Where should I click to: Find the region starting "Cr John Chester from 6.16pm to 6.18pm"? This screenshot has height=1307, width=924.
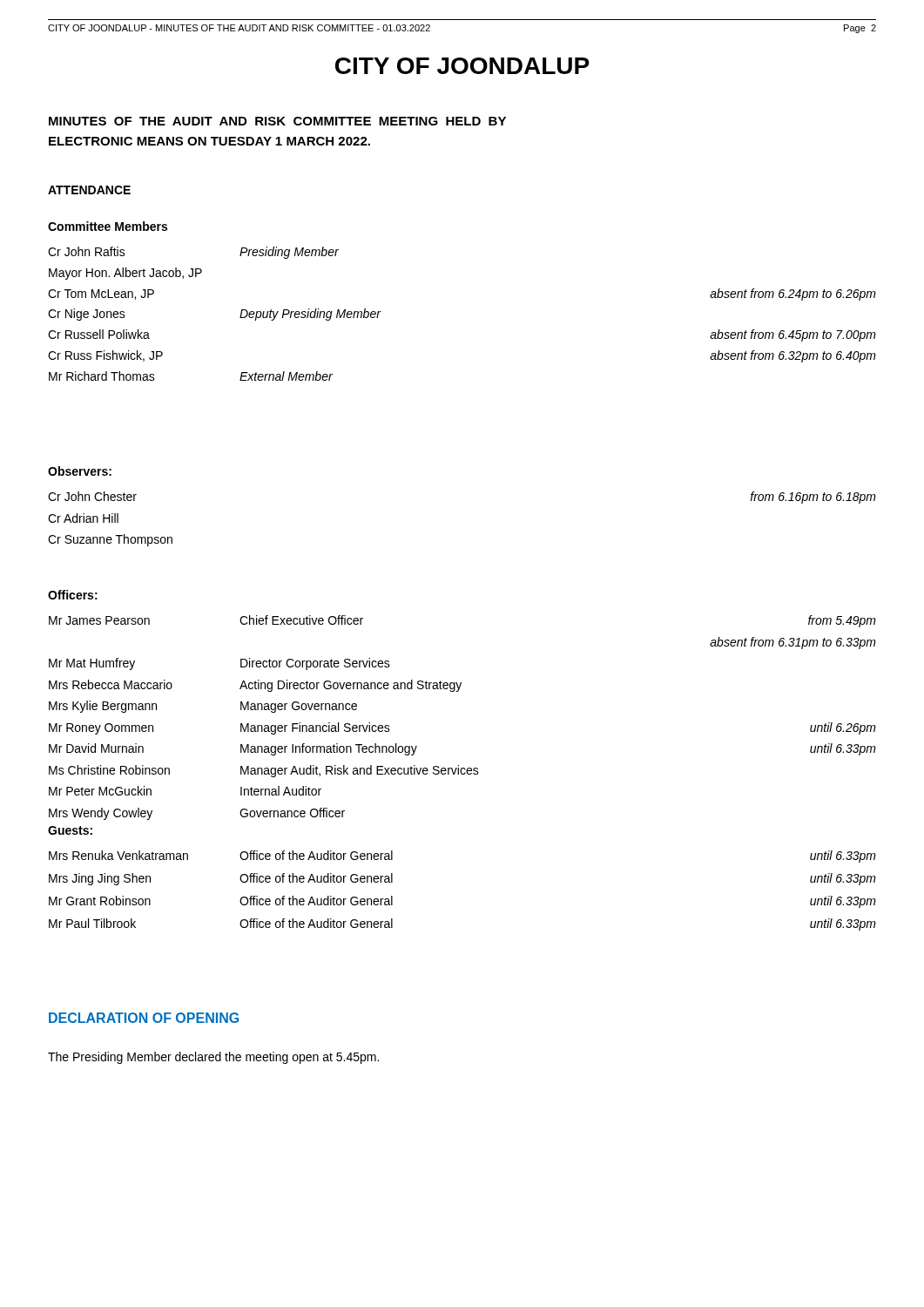coord(86,497)
